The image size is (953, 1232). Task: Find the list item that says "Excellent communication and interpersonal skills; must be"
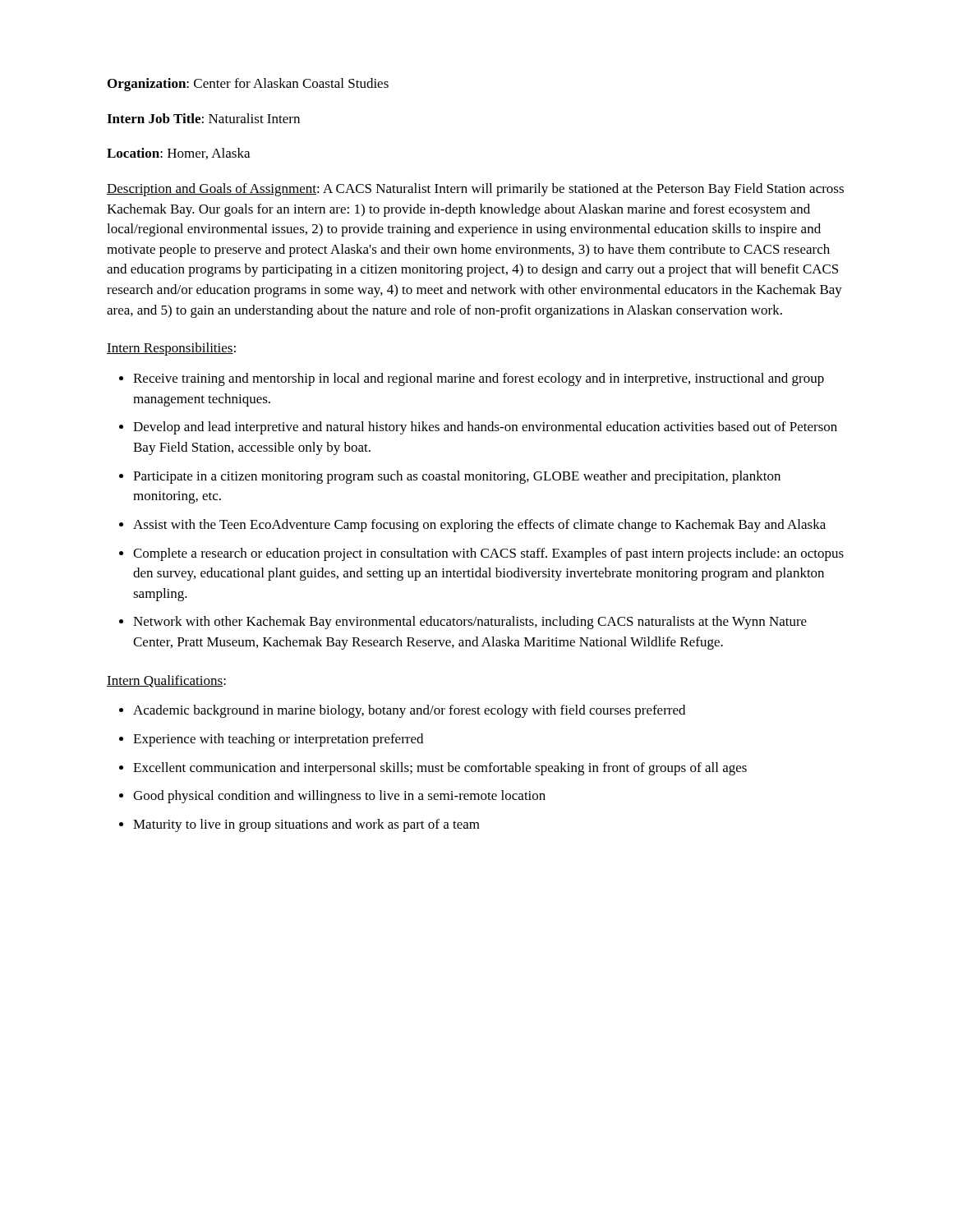pos(440,767)
